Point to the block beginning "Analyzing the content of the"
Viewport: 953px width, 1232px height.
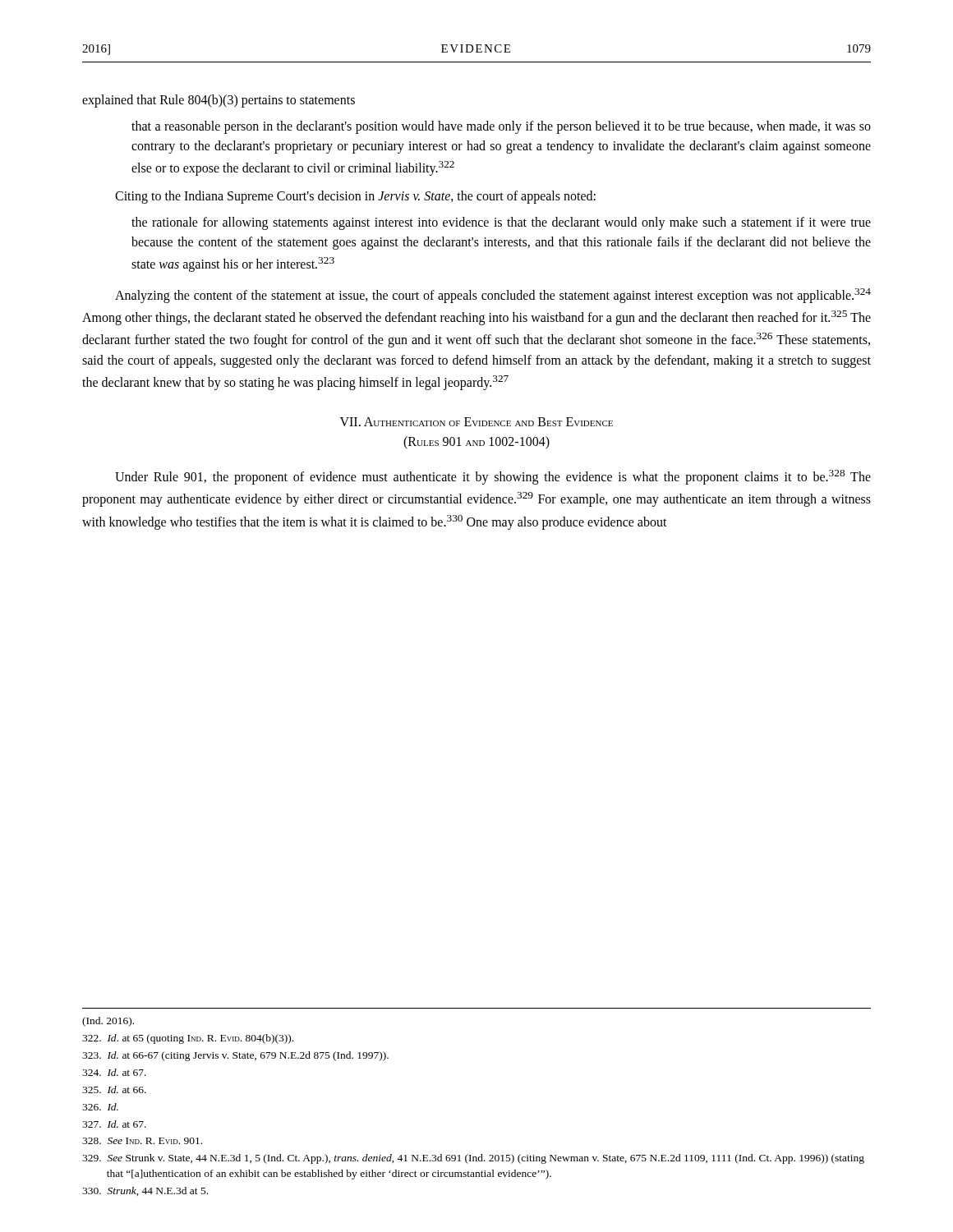(476, 338)
